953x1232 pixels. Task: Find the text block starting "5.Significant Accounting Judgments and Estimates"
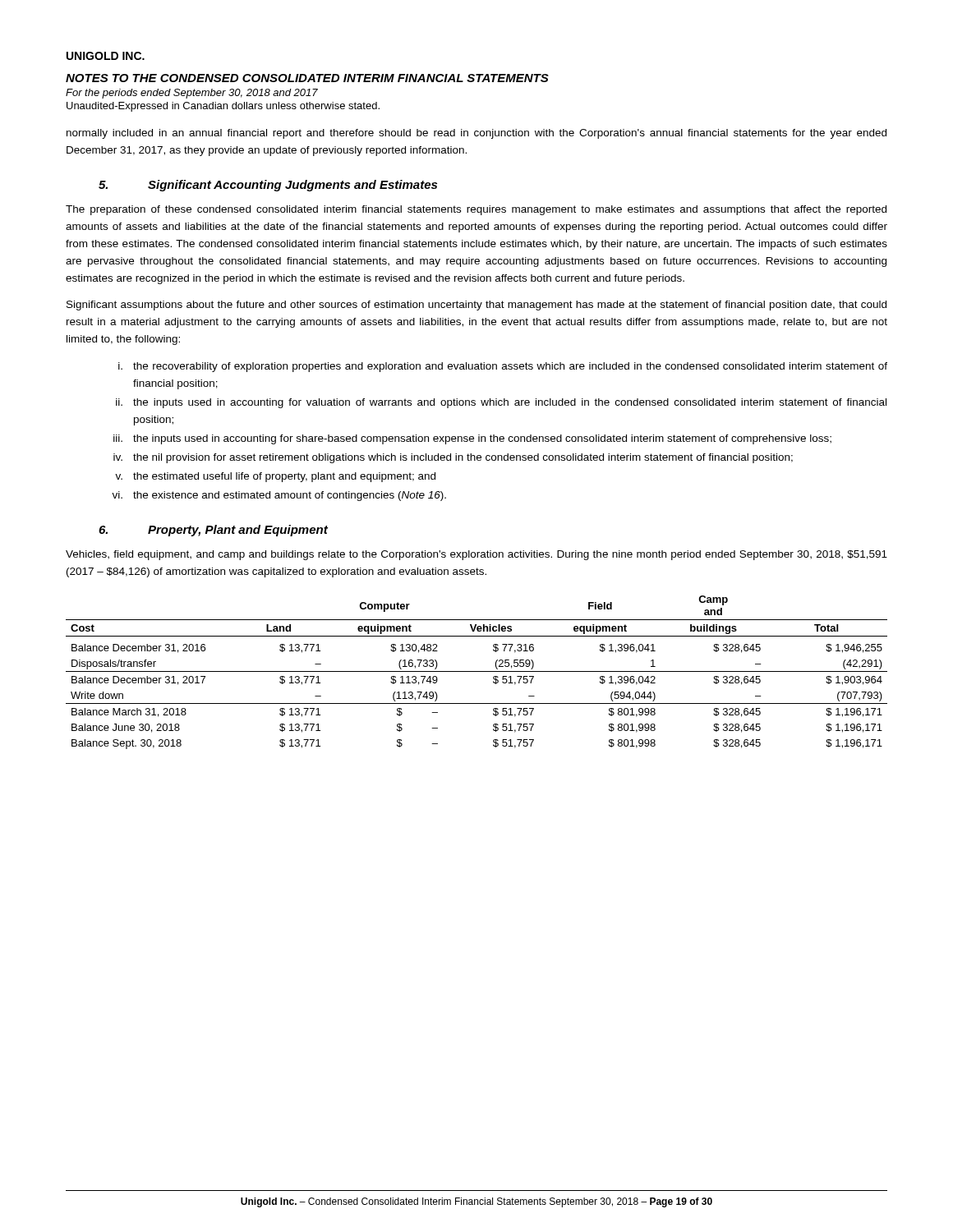tap(268, 184)
